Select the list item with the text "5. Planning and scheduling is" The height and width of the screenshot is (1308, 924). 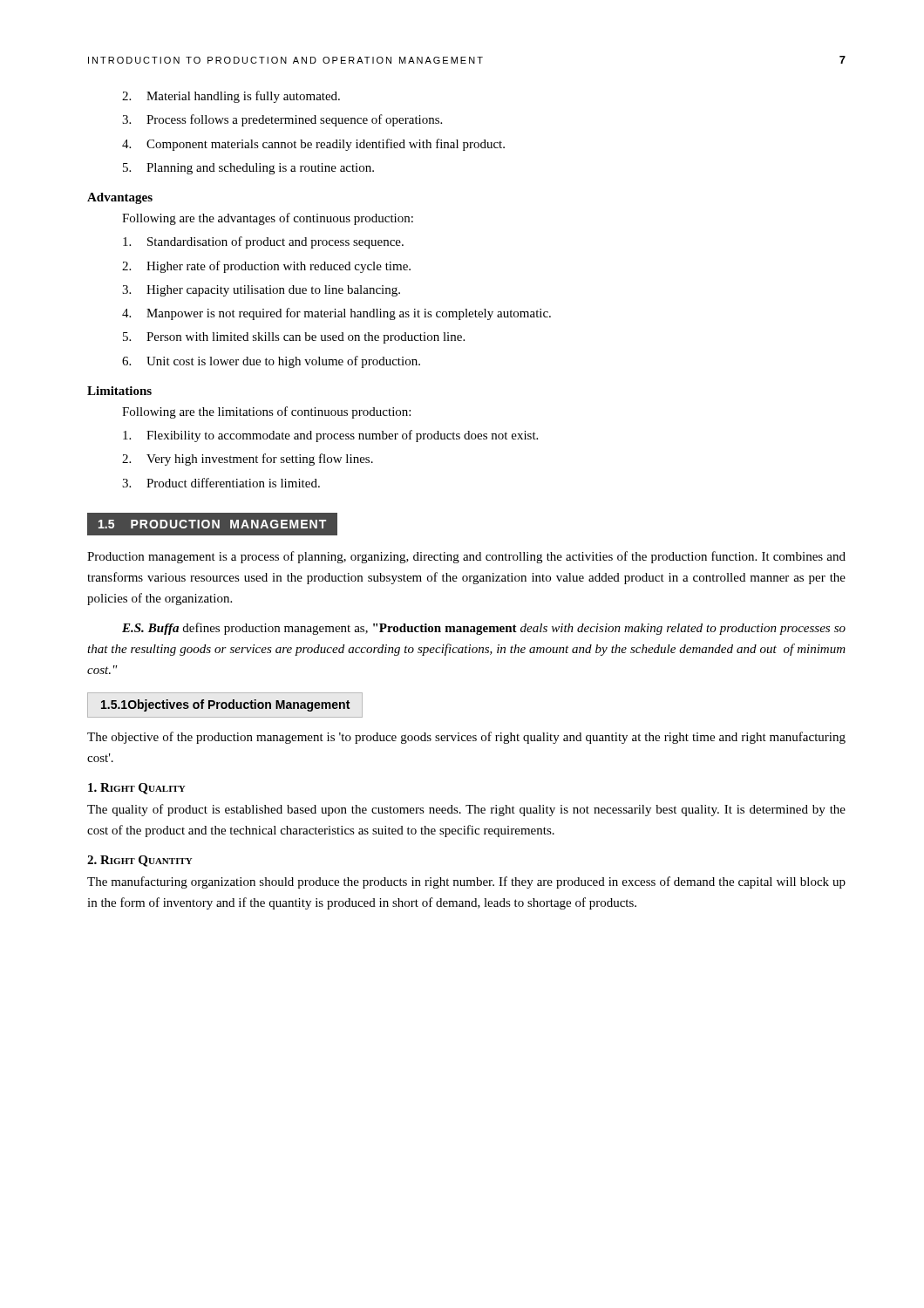pos(248,168)
